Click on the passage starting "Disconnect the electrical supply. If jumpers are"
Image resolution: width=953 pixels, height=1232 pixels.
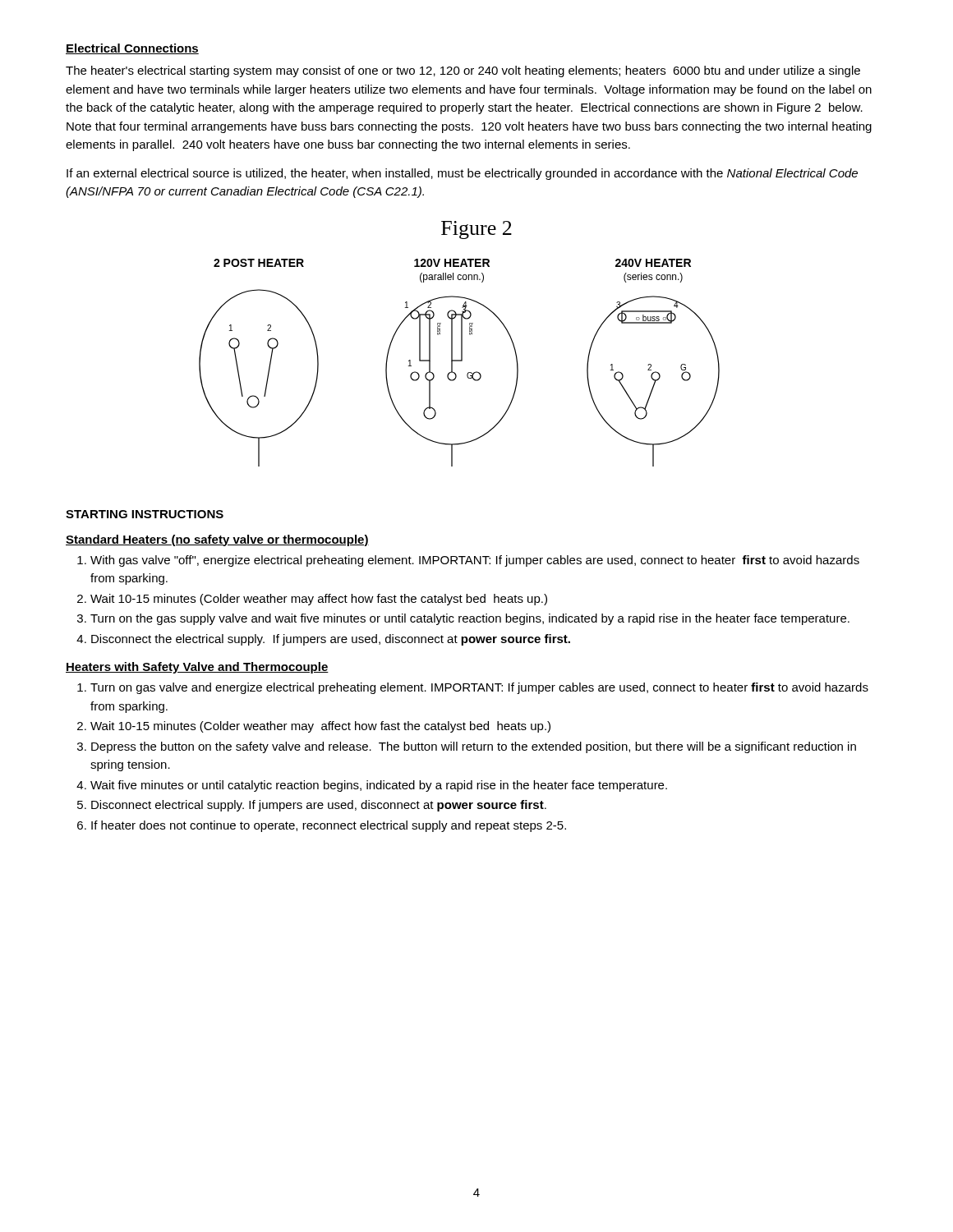tap(331, 638)
